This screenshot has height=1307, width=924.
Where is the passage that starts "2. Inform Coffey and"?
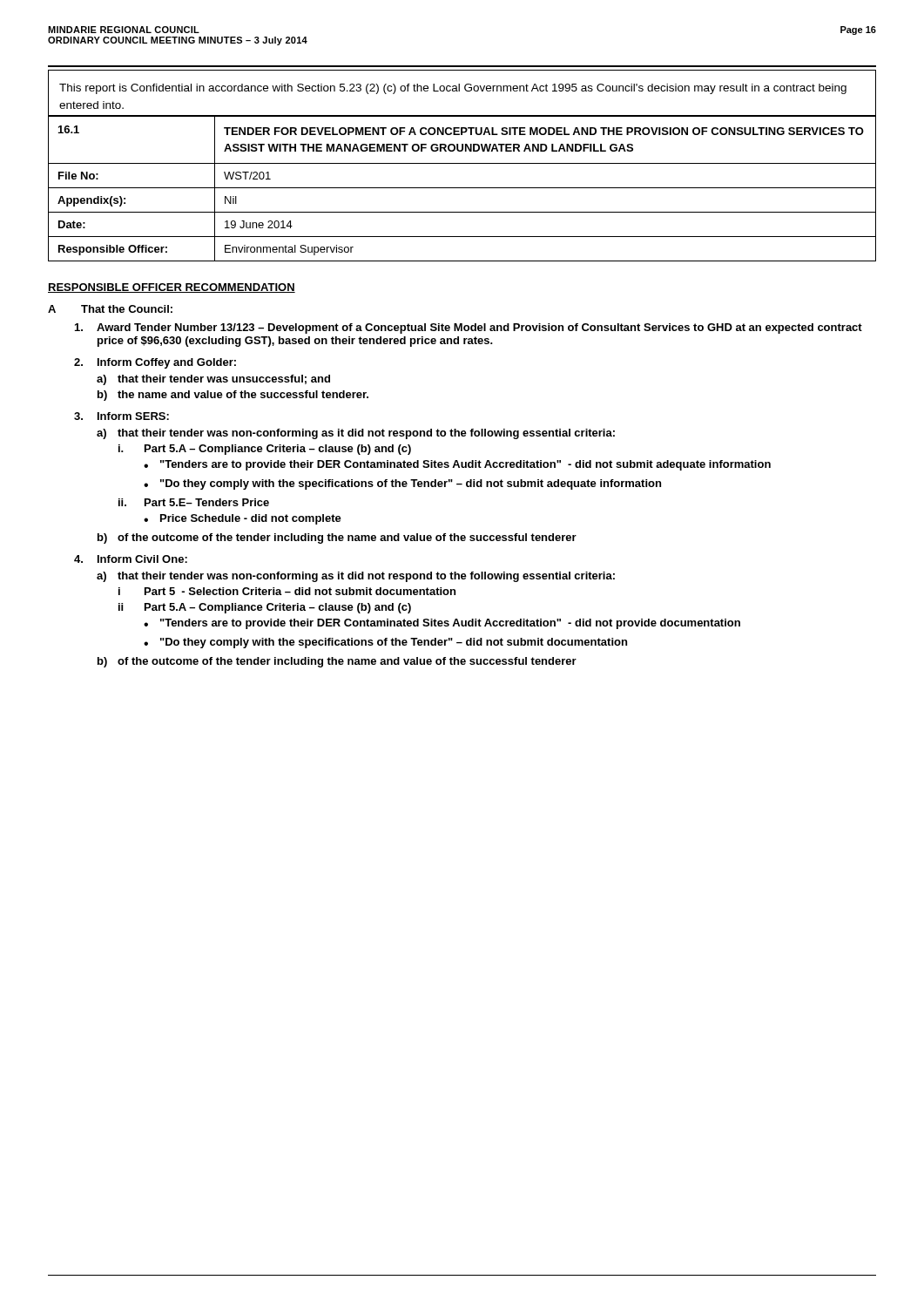[155, 363]
